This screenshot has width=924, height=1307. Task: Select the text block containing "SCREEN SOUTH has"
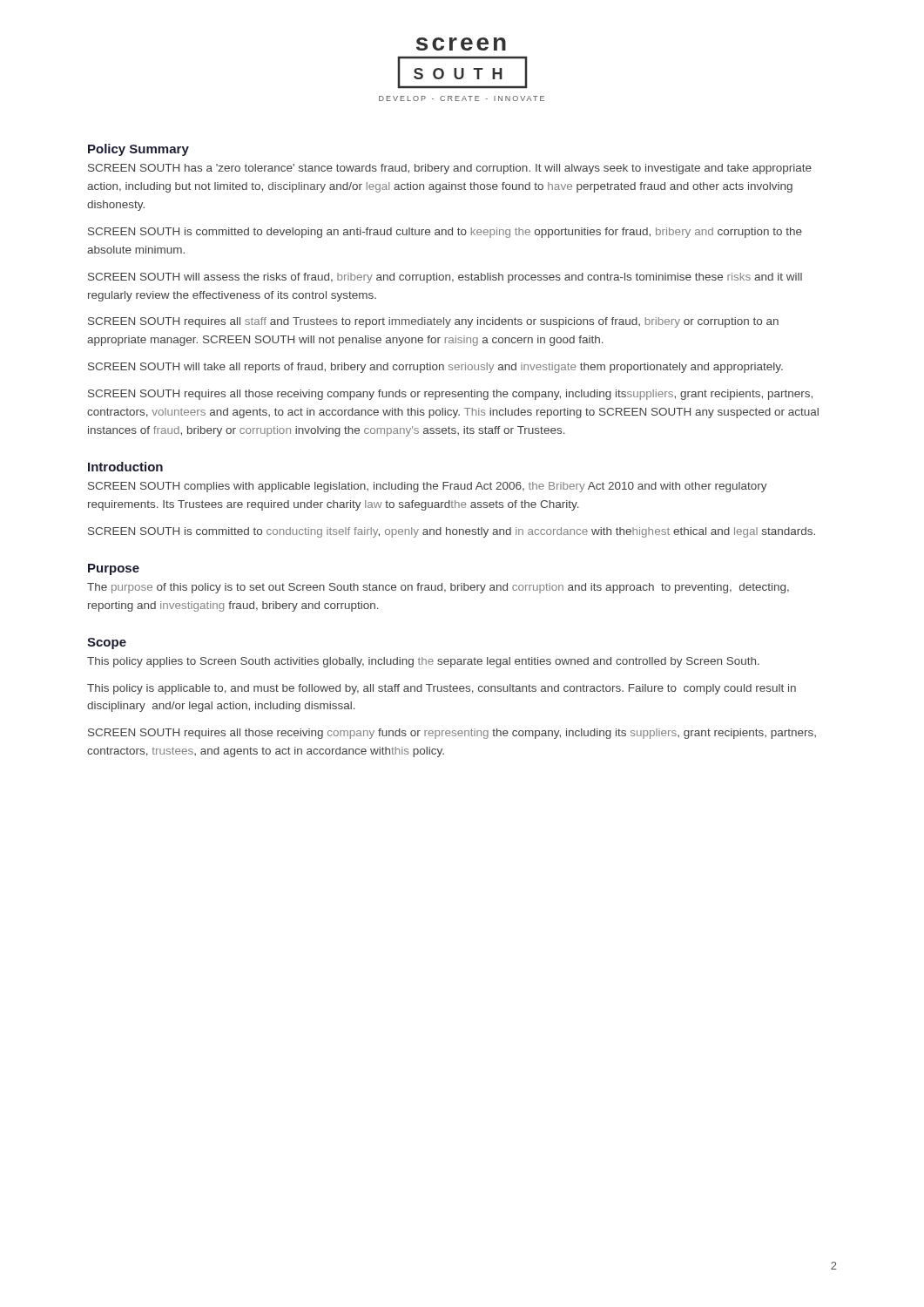pos(449,186)
